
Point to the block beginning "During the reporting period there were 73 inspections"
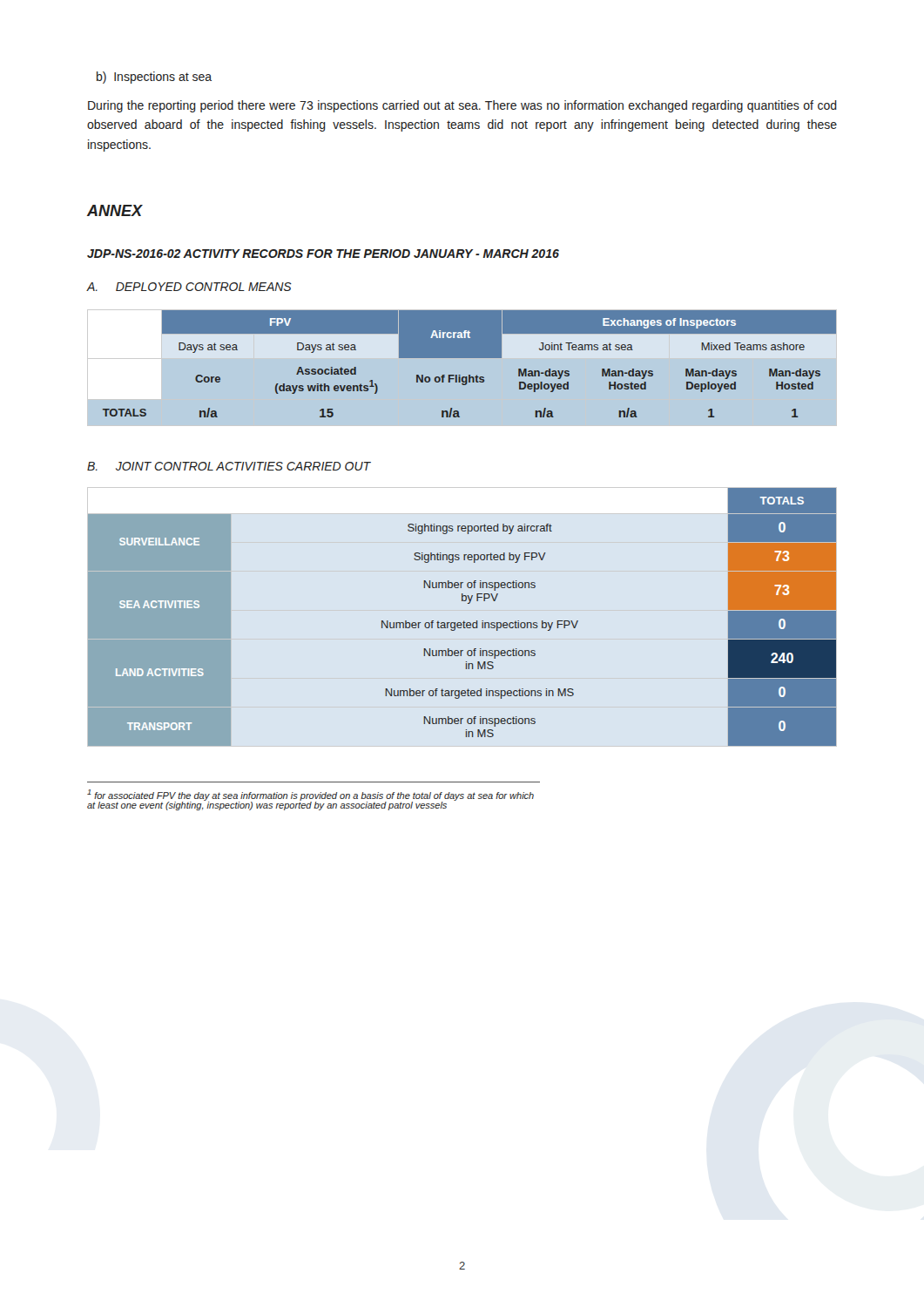[462, 125]
